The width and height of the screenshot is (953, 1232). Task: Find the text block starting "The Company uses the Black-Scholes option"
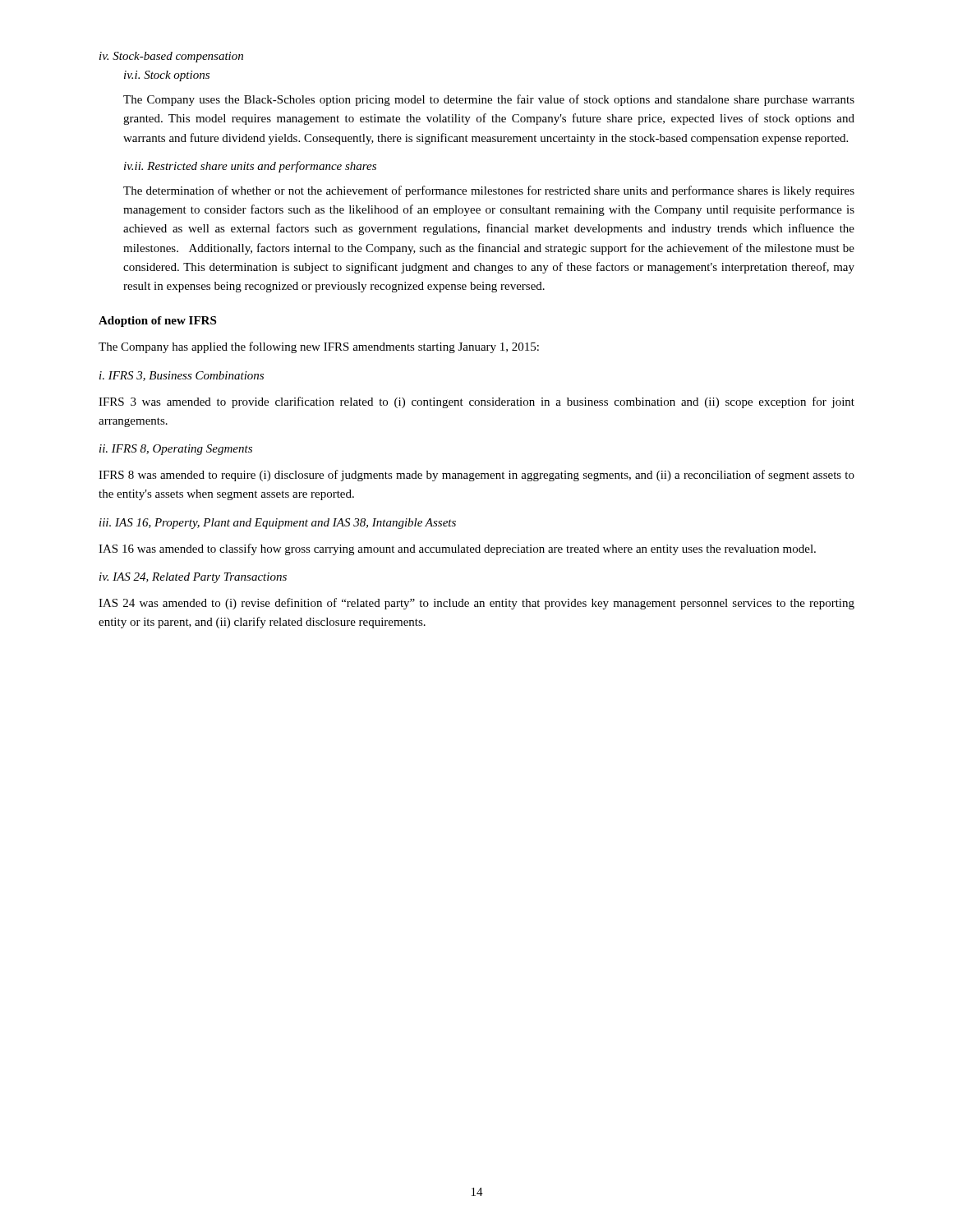pos(489,118)
